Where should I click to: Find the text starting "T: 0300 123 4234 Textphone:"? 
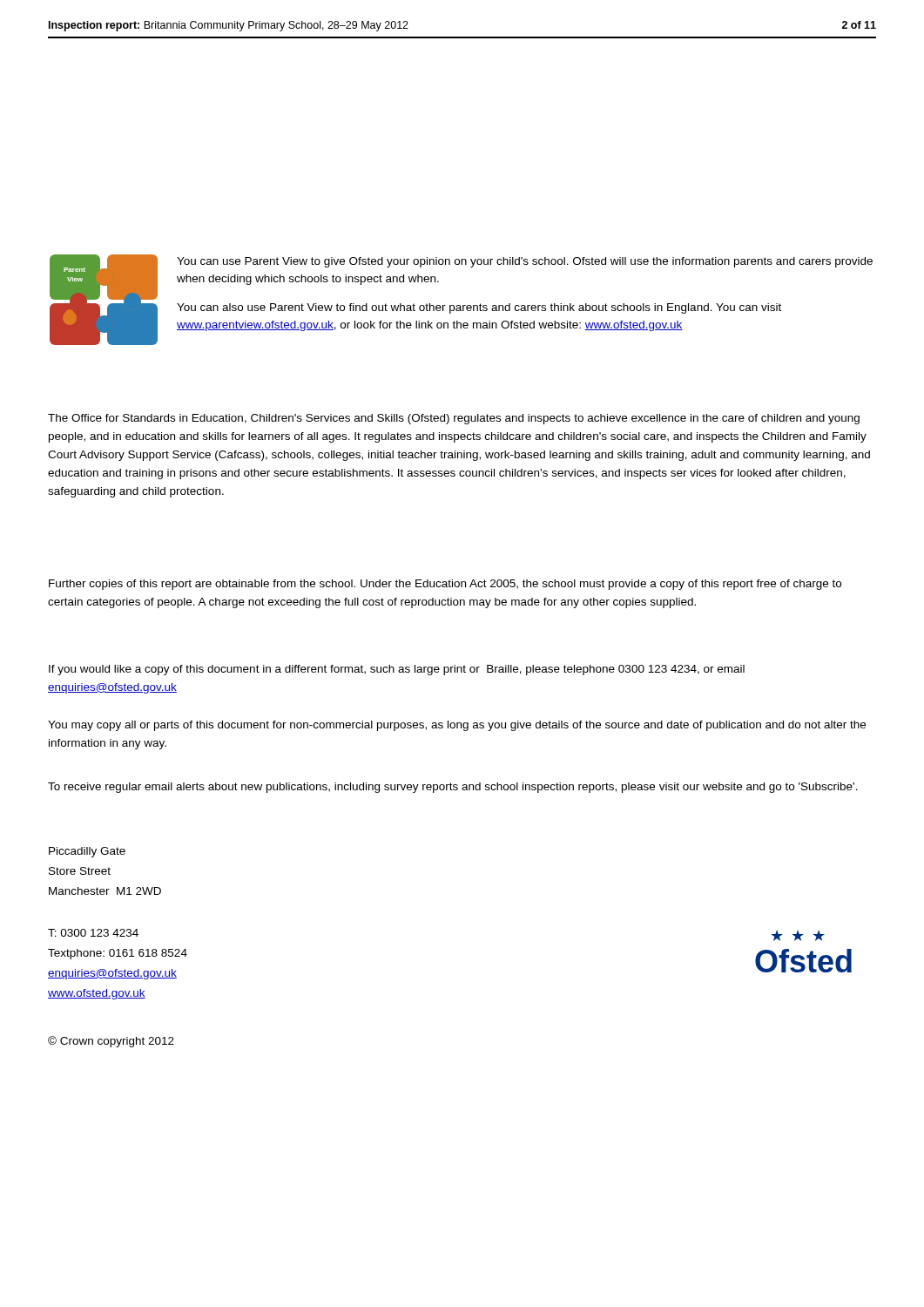pyautogui.click(x=117, y=963)
